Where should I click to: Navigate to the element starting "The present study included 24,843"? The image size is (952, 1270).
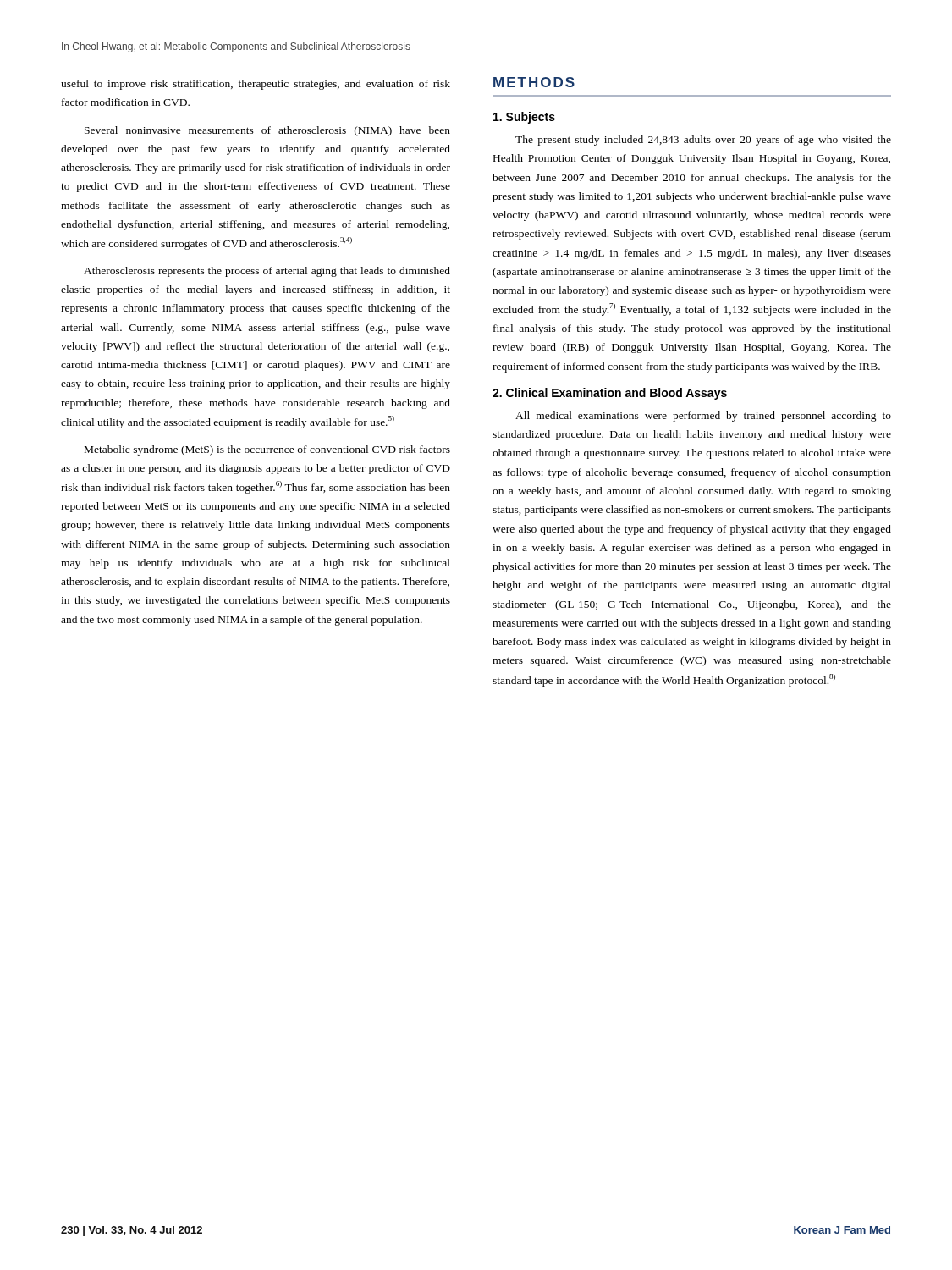[x=692, y=253]
